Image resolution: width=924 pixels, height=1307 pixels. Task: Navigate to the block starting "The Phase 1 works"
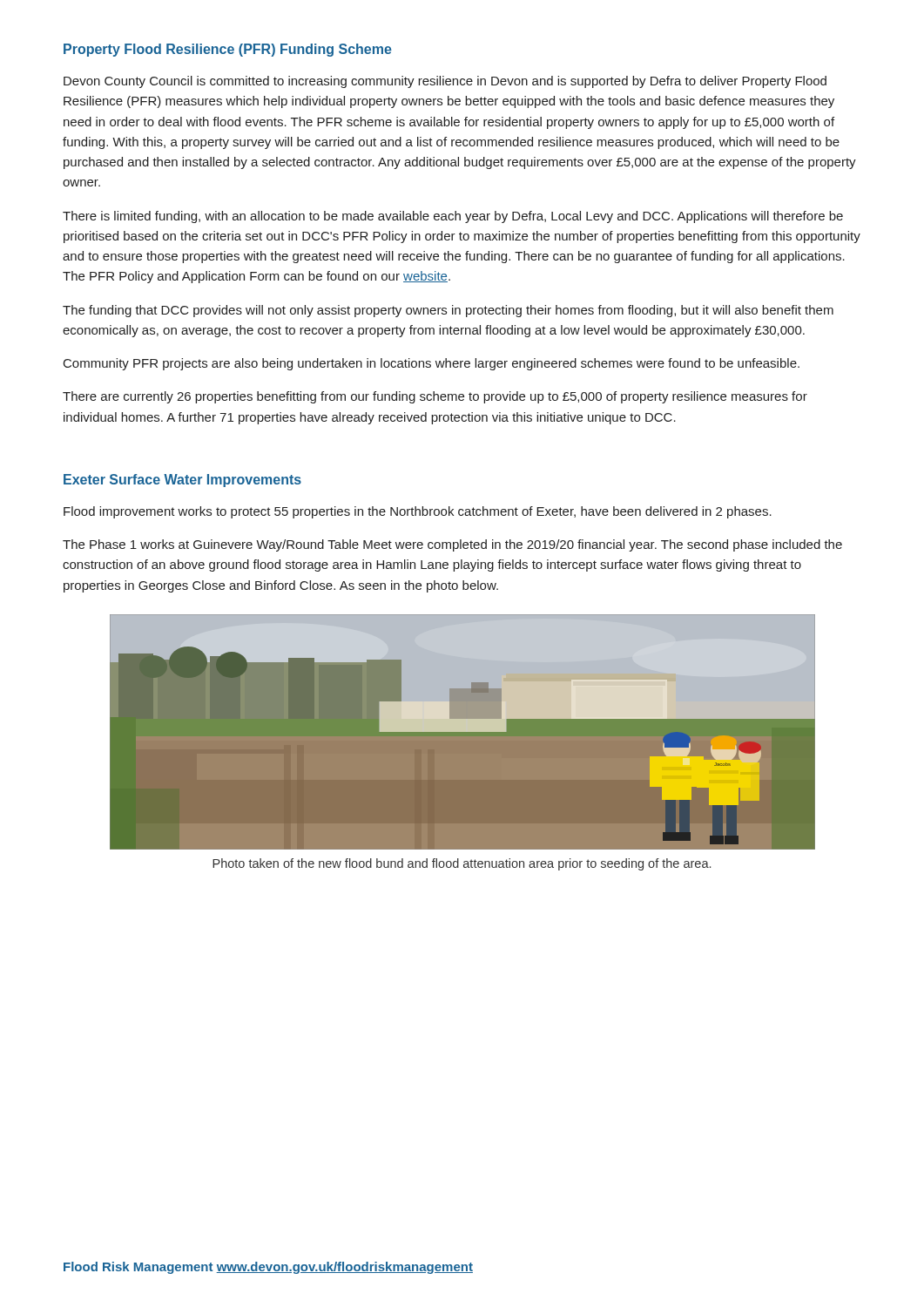click(462, 565)
